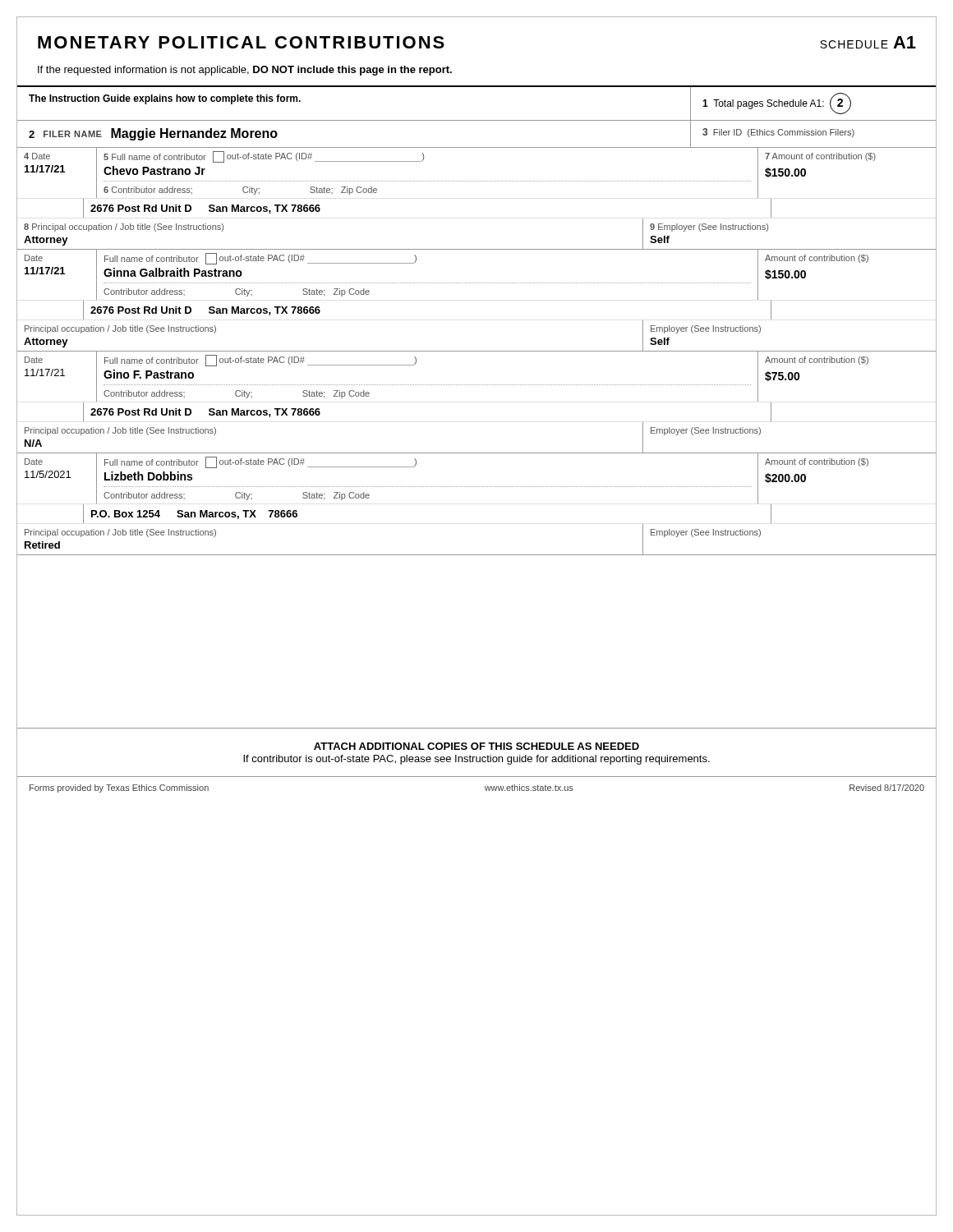Select the table that reads "The Instruction Guide explains"

click(476, 104)
